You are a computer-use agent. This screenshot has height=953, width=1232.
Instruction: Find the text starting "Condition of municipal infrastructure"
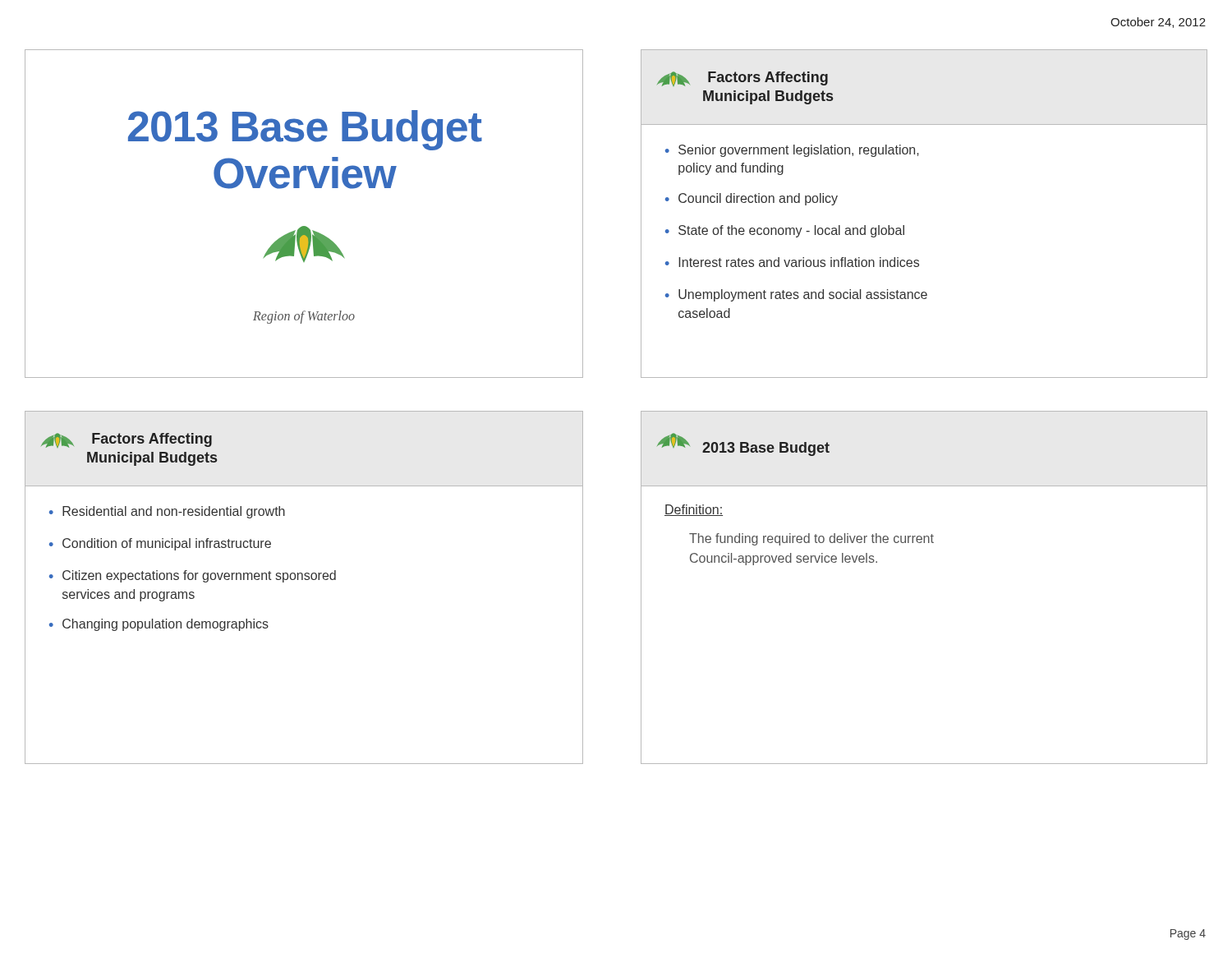coord(167,544)
